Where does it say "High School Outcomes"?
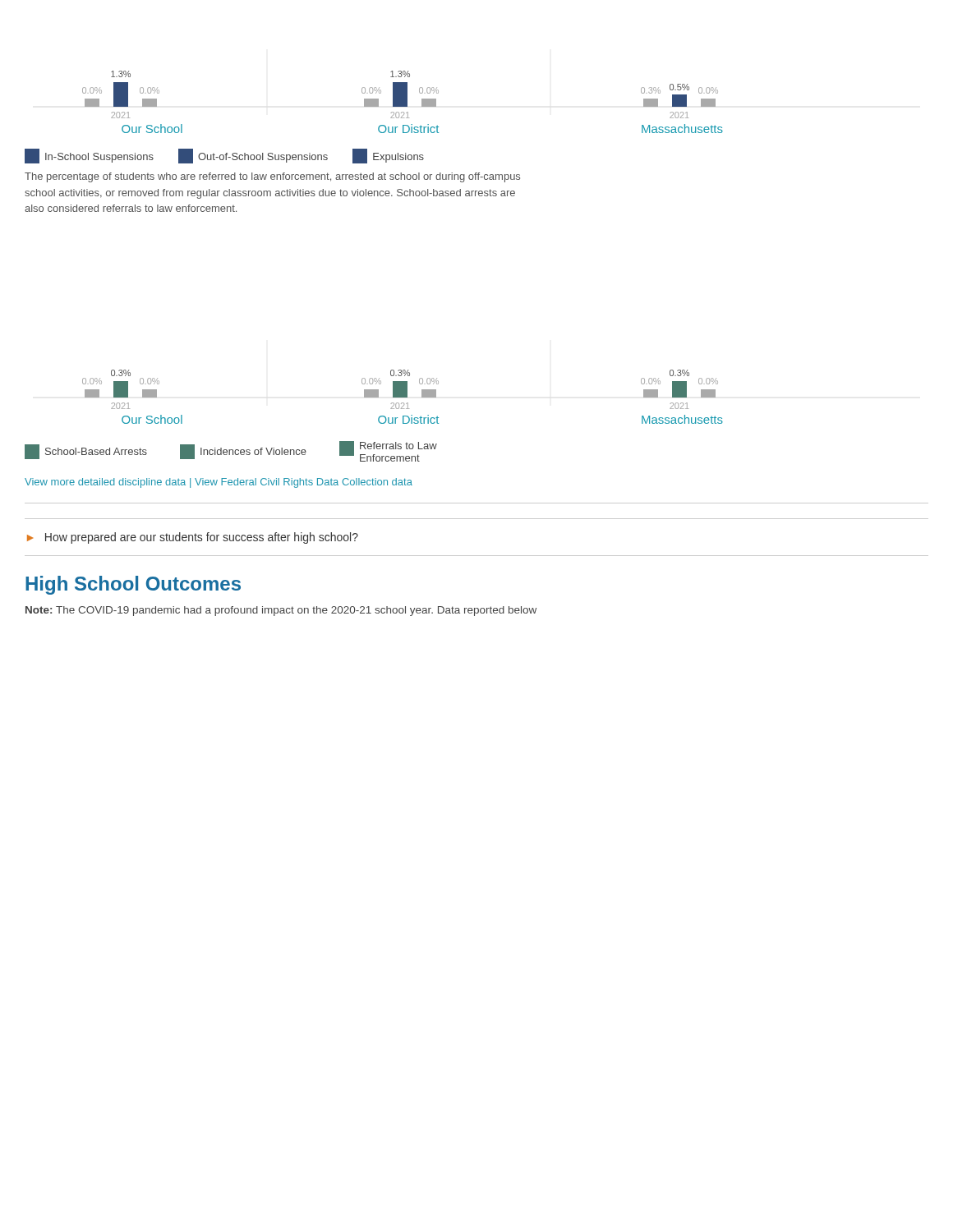The width and height of the screenshot is (953, 1232). (133, 583)
